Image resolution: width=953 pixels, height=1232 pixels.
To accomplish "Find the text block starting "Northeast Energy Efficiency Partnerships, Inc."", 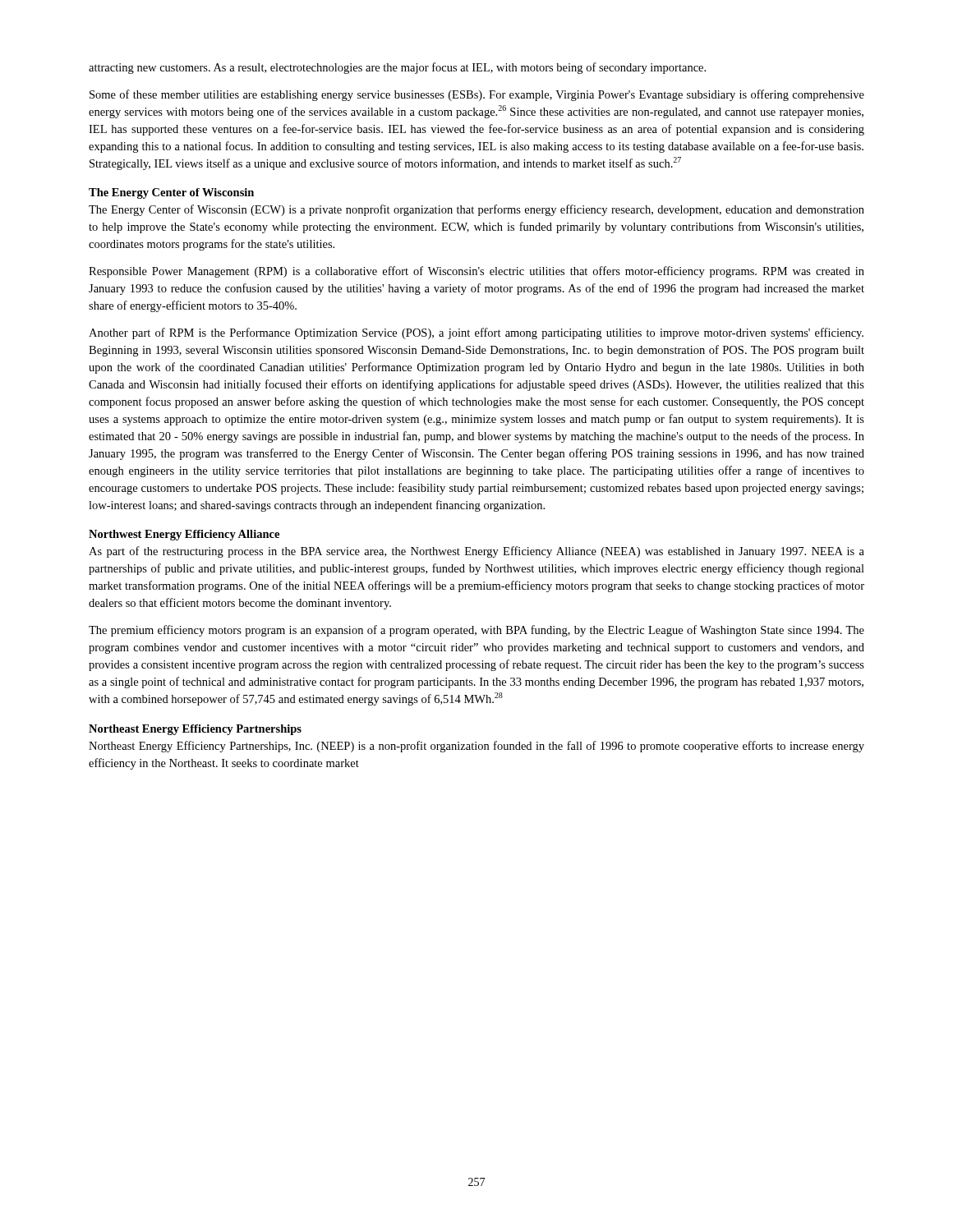I will coord(476,754).
